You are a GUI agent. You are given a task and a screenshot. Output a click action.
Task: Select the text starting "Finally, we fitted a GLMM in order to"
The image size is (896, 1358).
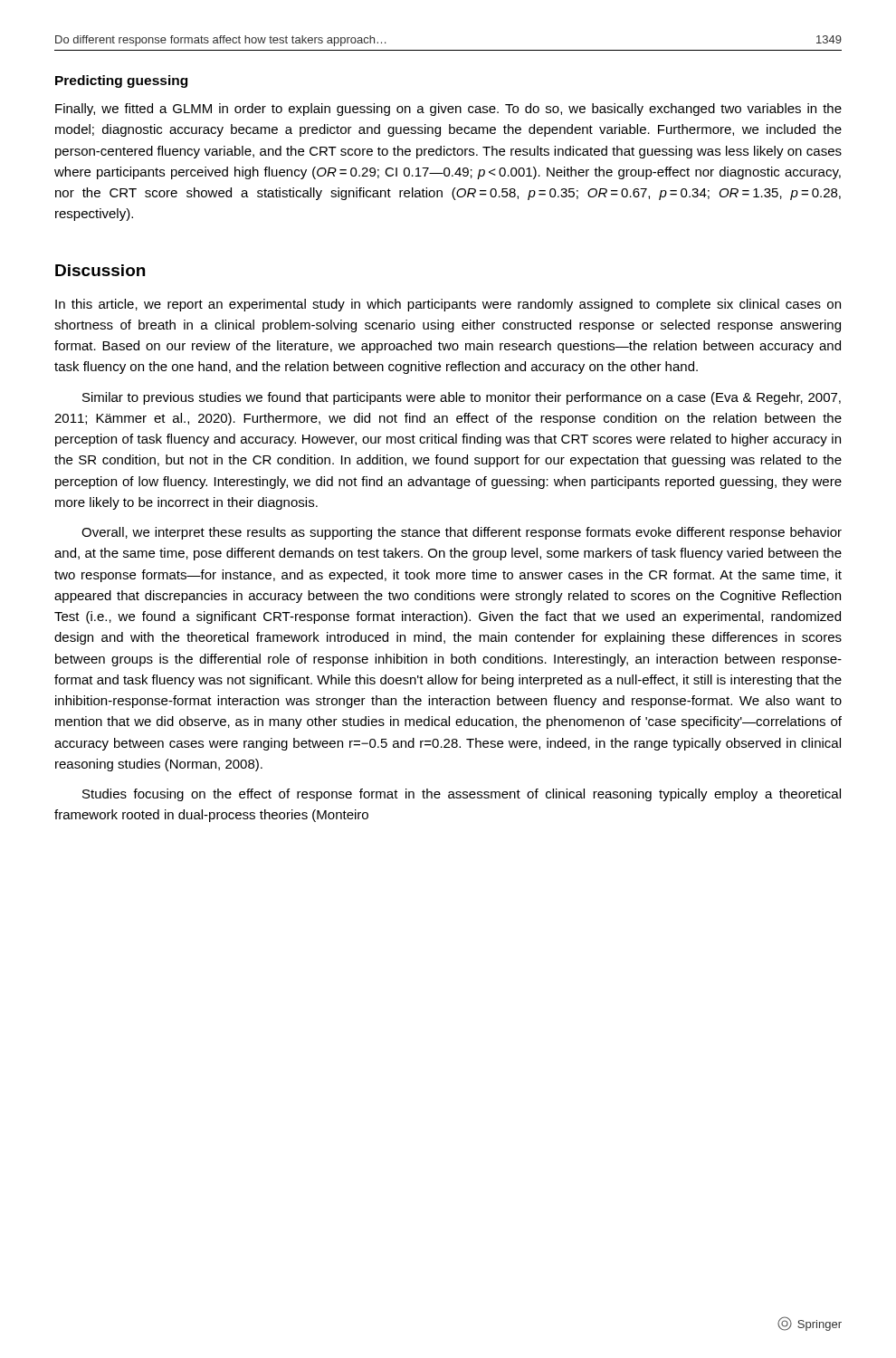coord(448,161)
